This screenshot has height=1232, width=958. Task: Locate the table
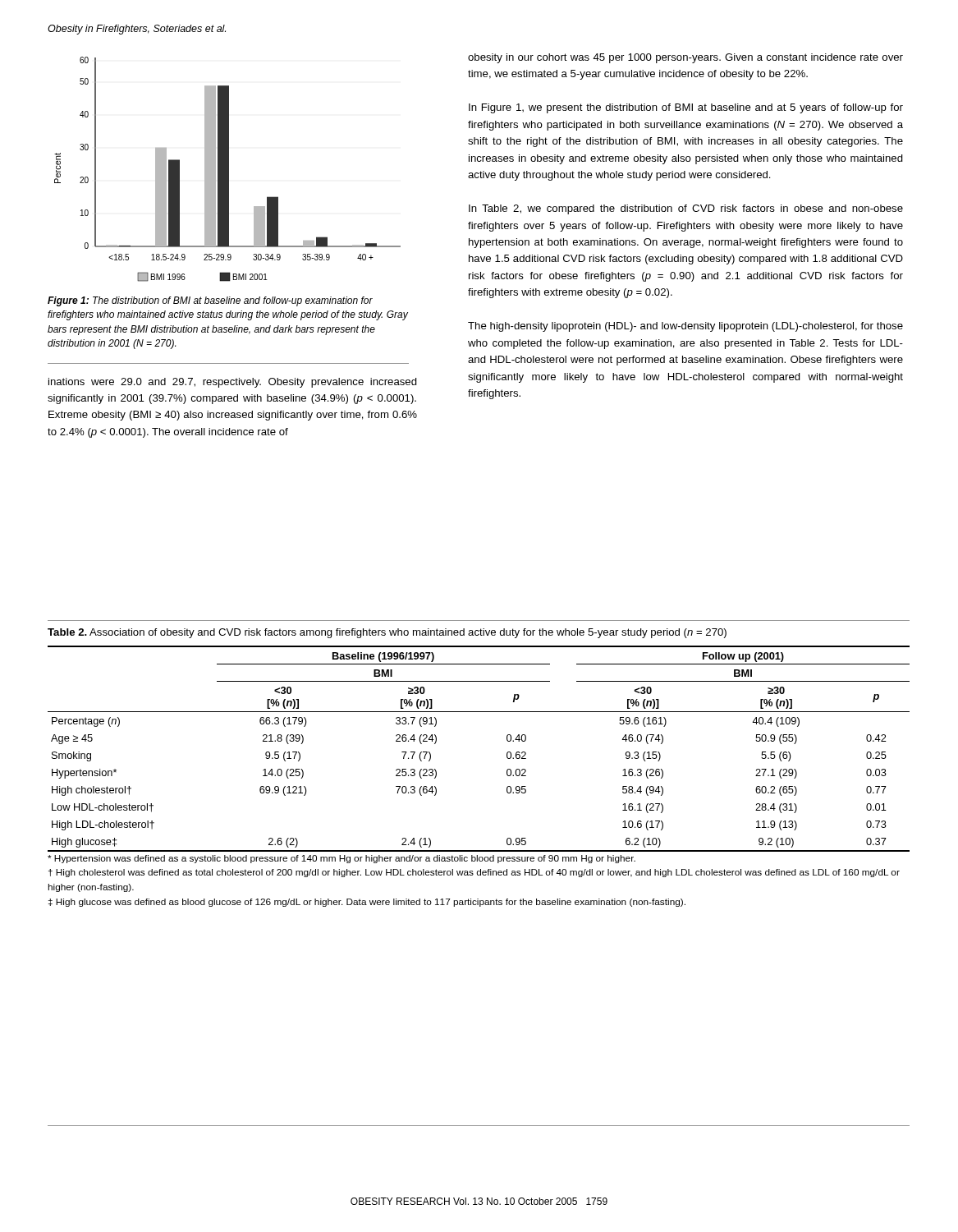[479, 749]
